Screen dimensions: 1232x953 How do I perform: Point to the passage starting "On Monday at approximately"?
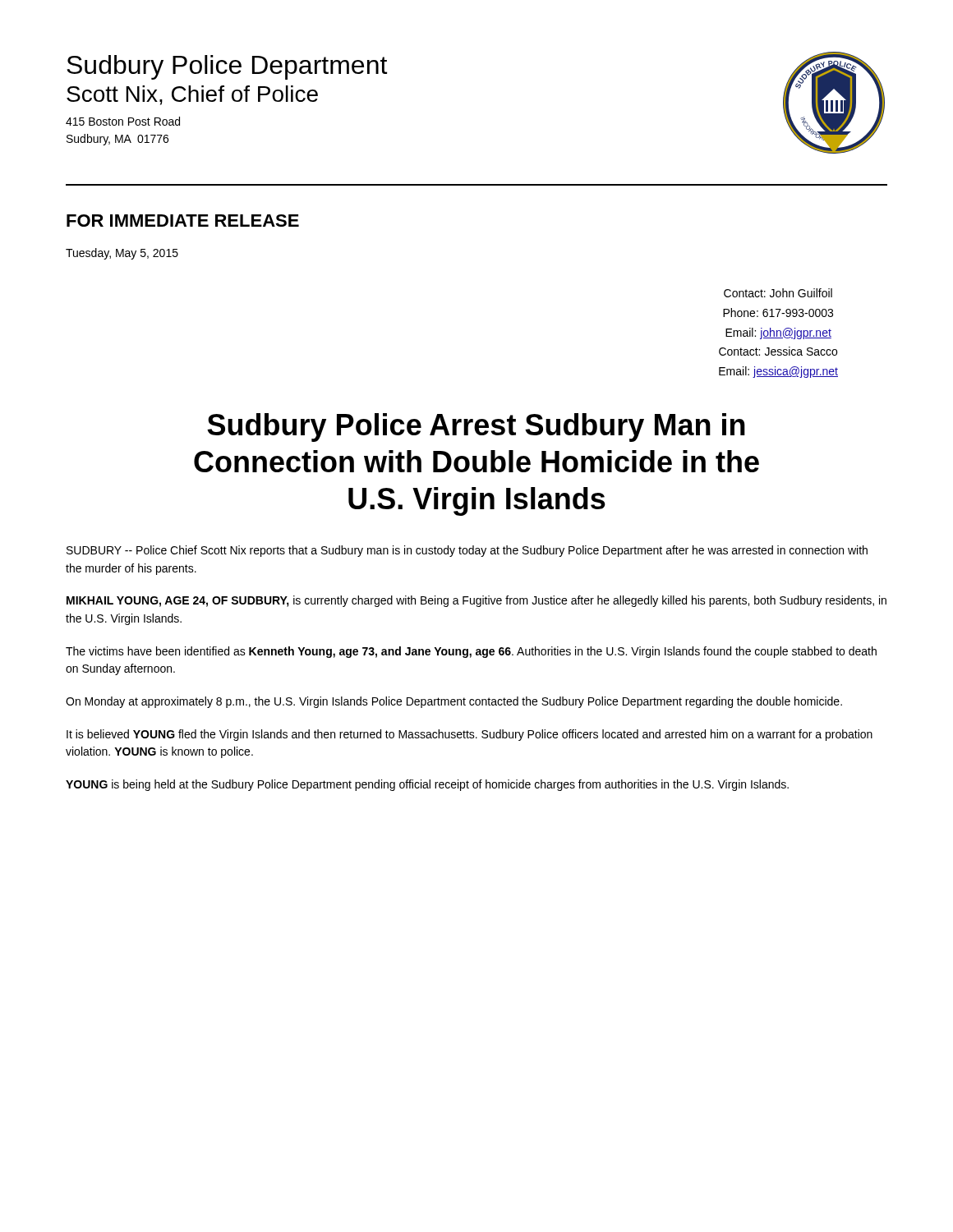[454, 702]
